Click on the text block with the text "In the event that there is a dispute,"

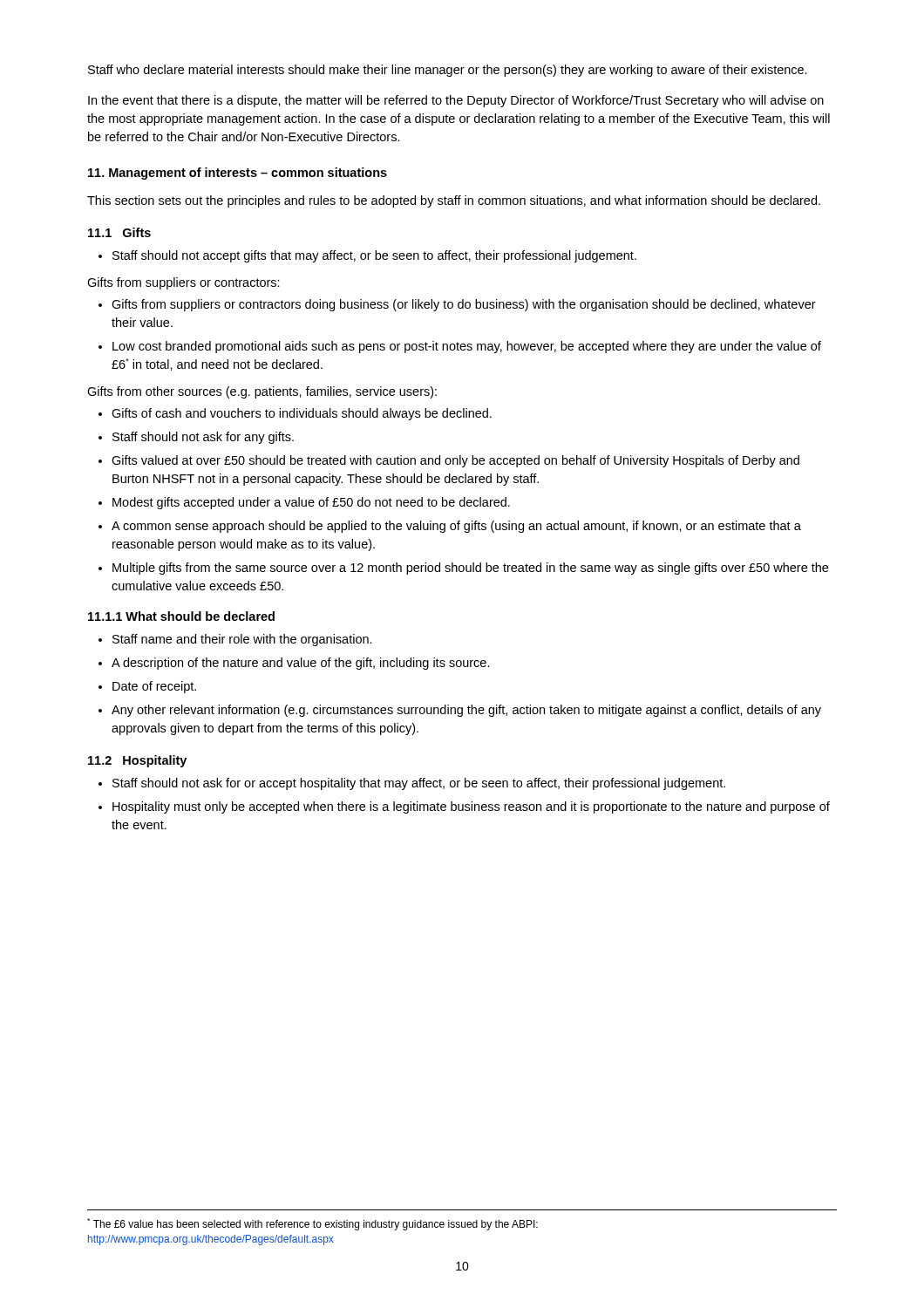[x=459, y=119]
